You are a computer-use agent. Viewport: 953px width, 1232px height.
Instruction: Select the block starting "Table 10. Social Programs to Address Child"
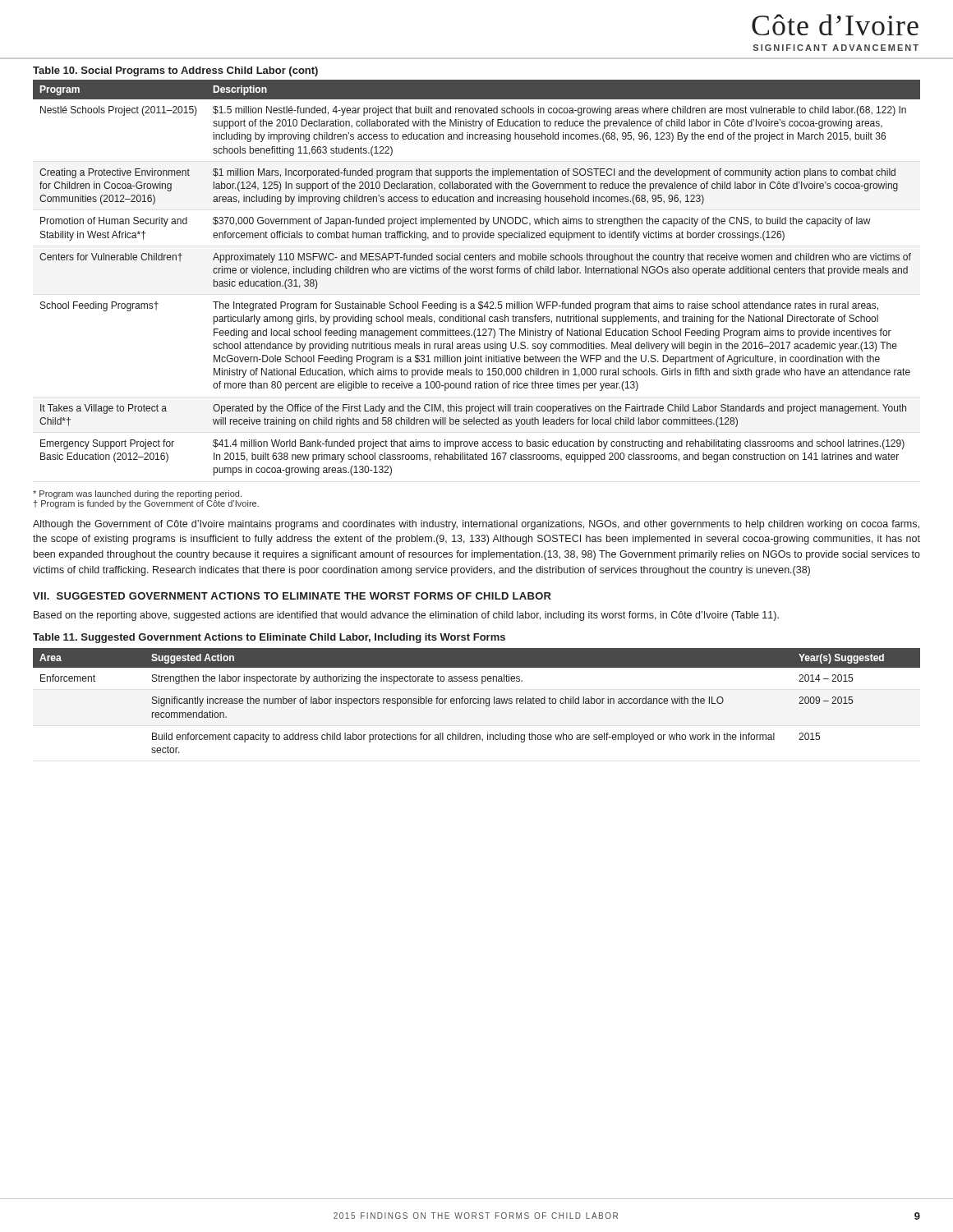[x=176, y=70]
